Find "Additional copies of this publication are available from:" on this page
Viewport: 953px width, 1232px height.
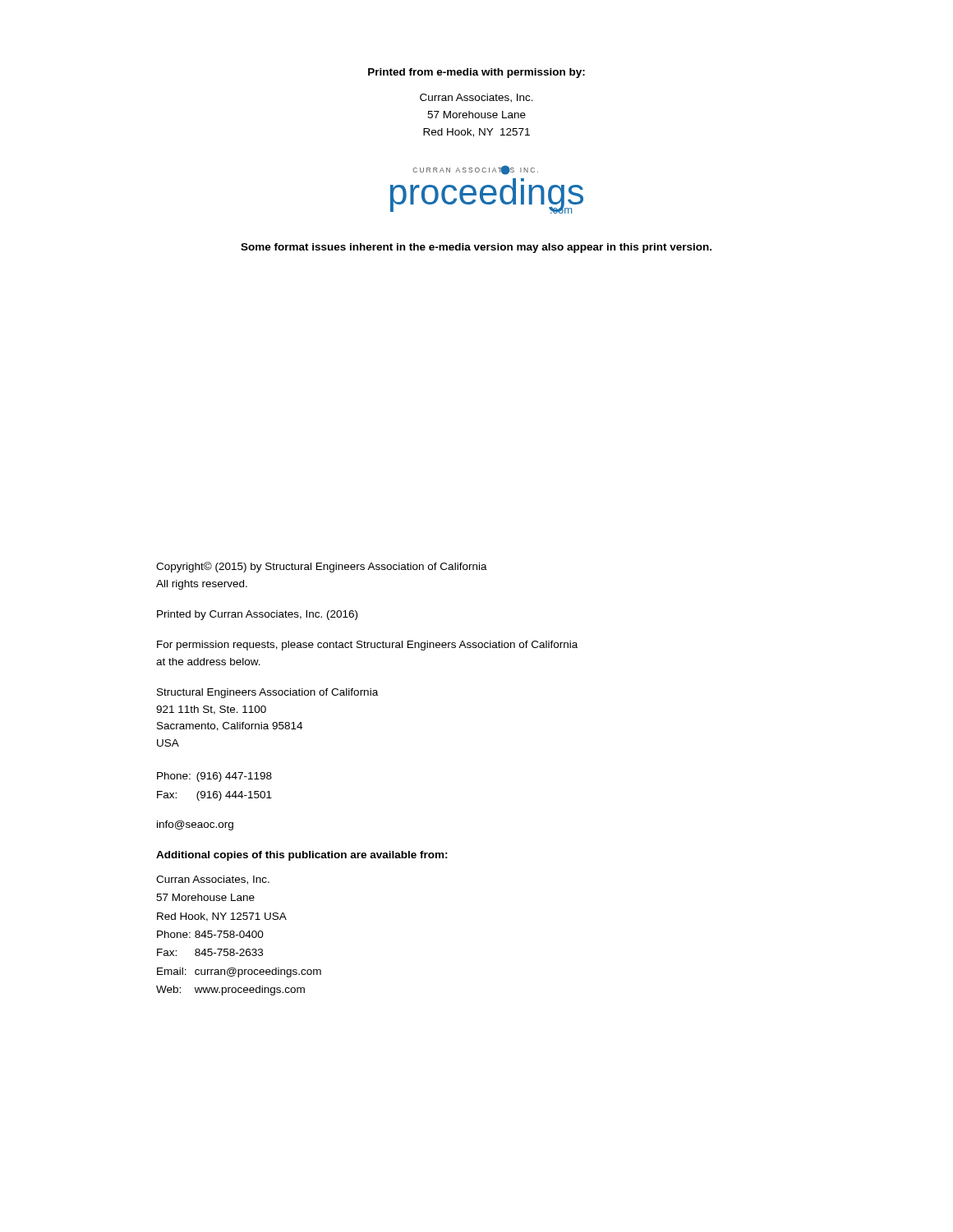click(302, 855)
